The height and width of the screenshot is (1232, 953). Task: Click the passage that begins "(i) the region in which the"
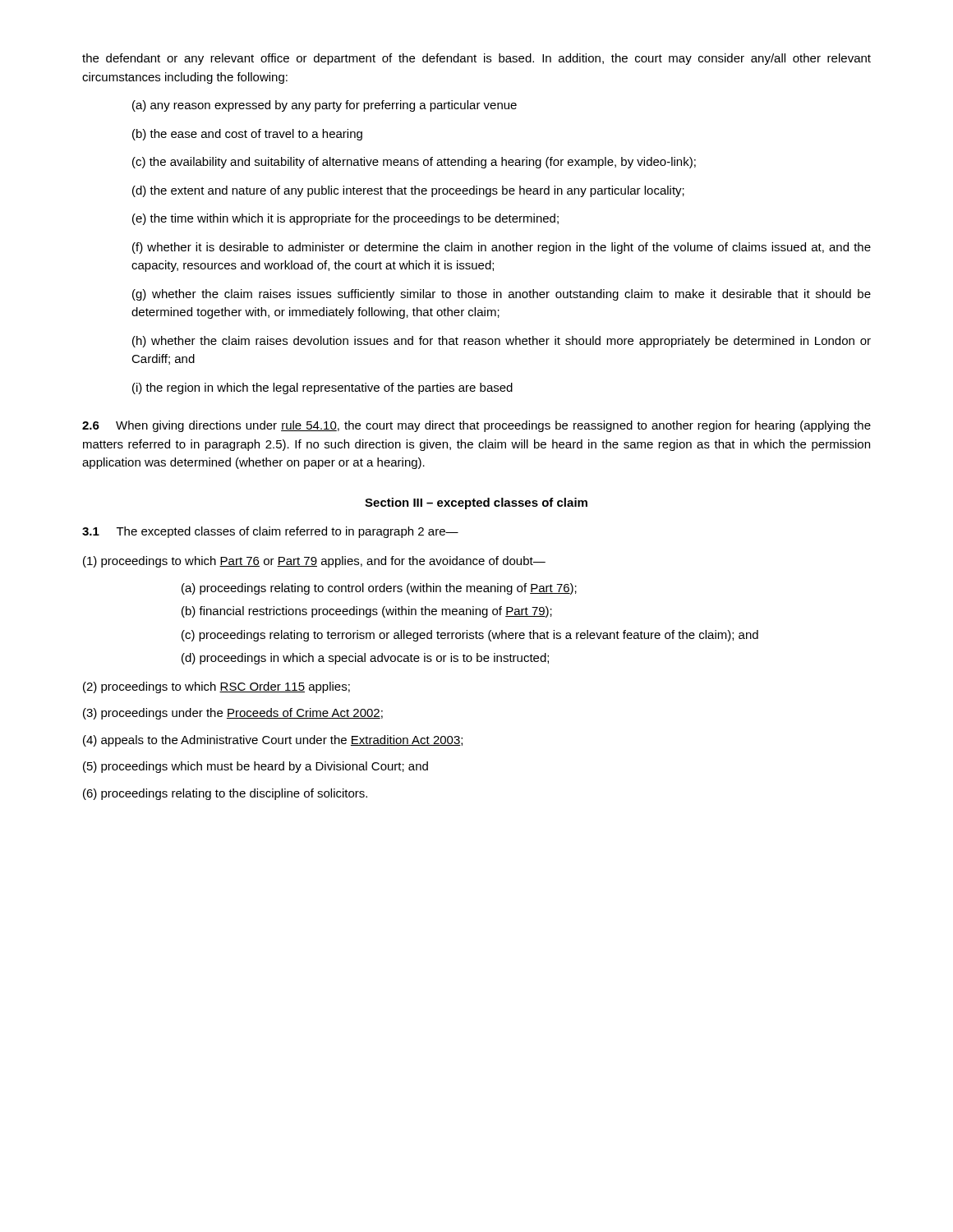[322, 387]
